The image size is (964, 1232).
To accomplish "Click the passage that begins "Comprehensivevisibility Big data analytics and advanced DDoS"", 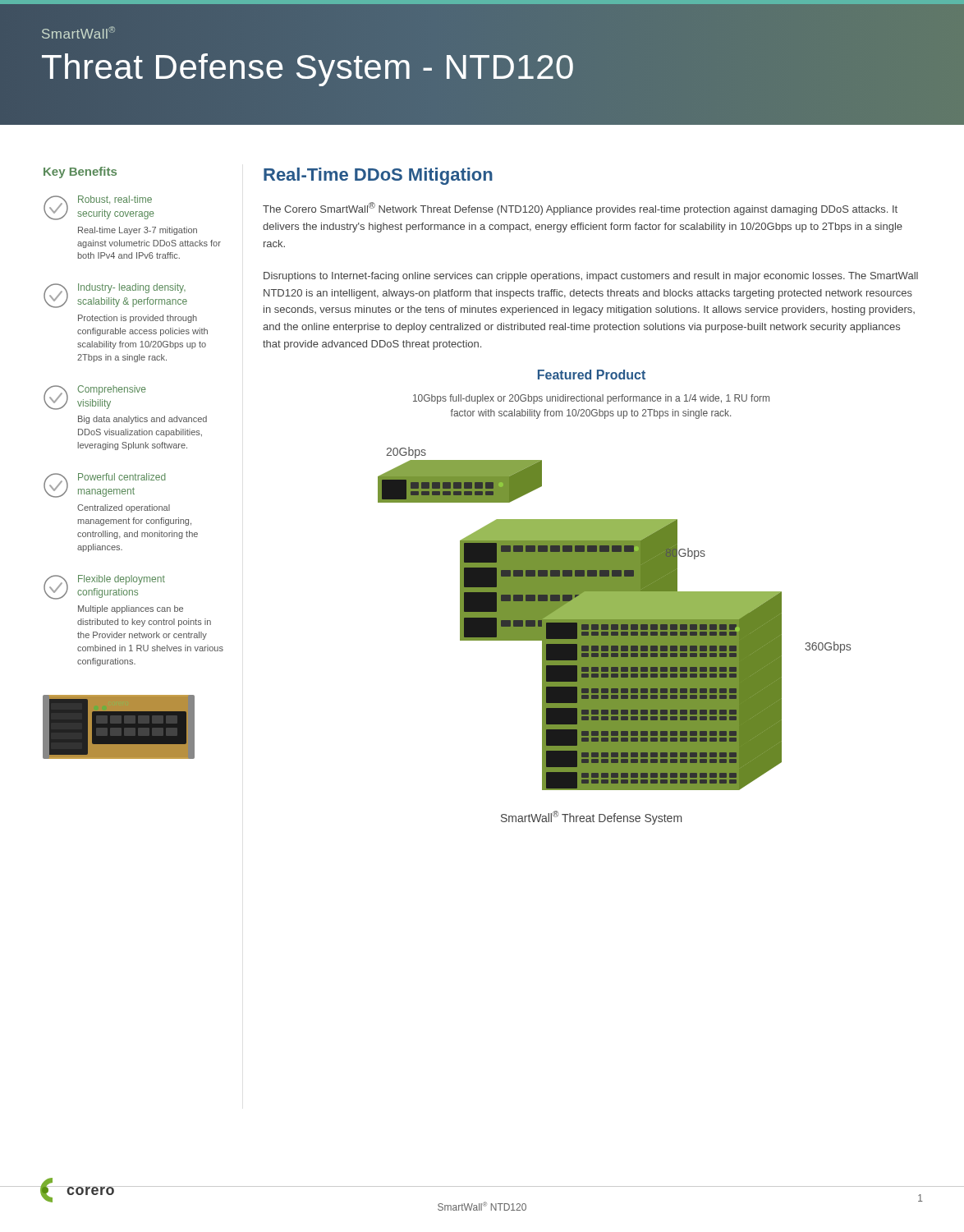I will pos(133,418).
